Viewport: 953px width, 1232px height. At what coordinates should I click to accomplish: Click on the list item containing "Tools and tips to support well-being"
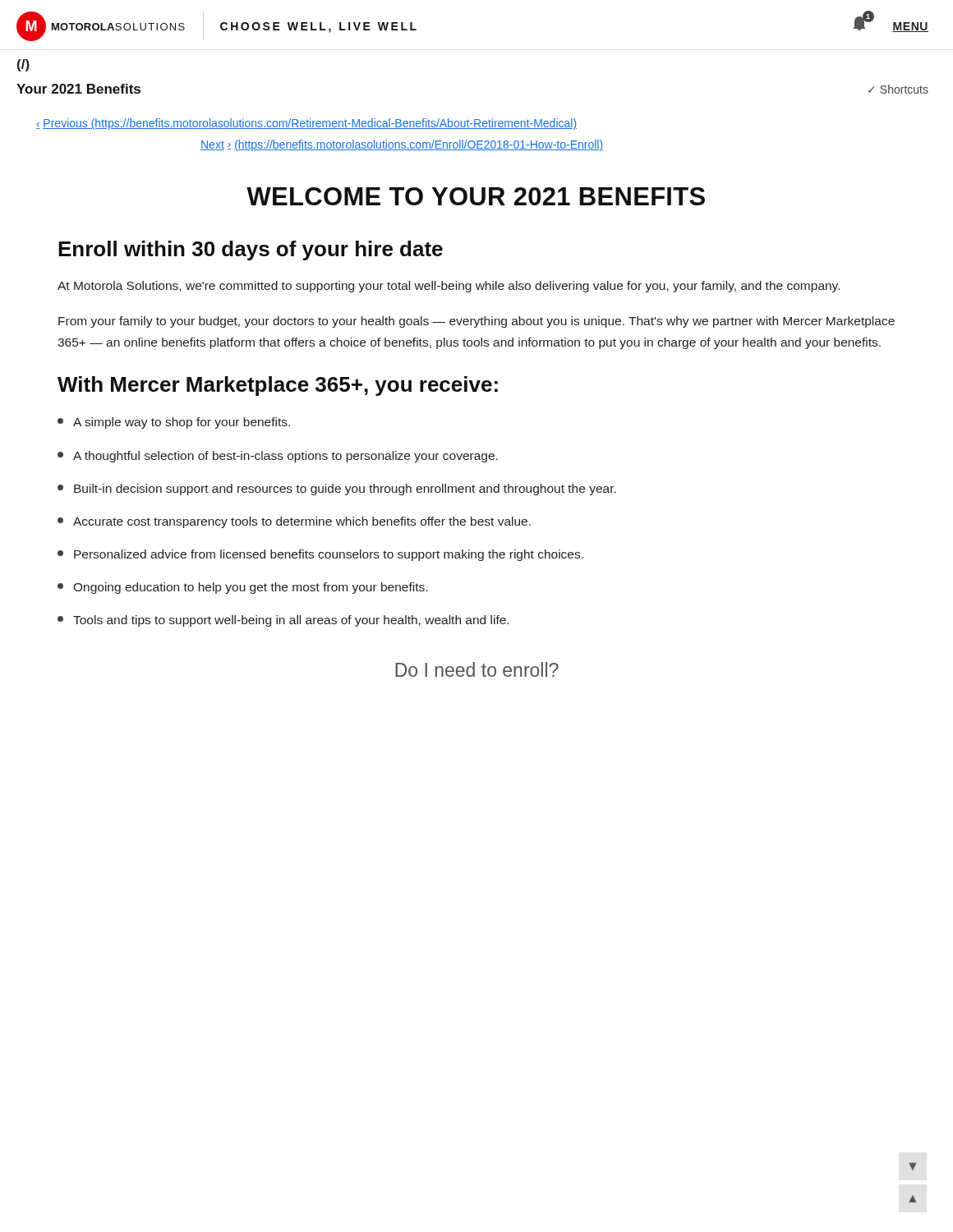284,620
